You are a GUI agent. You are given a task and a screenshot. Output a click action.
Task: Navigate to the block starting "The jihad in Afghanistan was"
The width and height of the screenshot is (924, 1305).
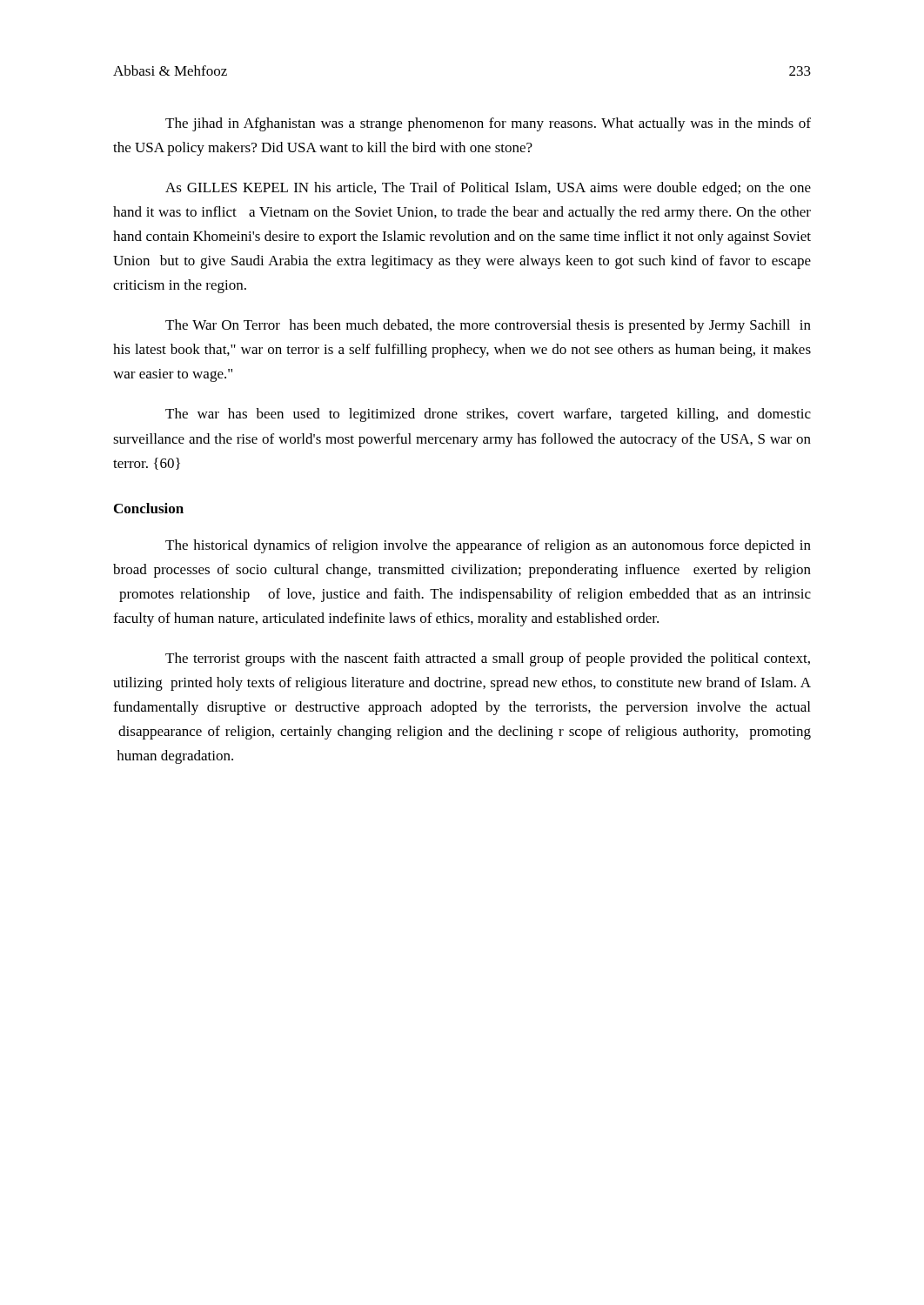coord(462,136)
